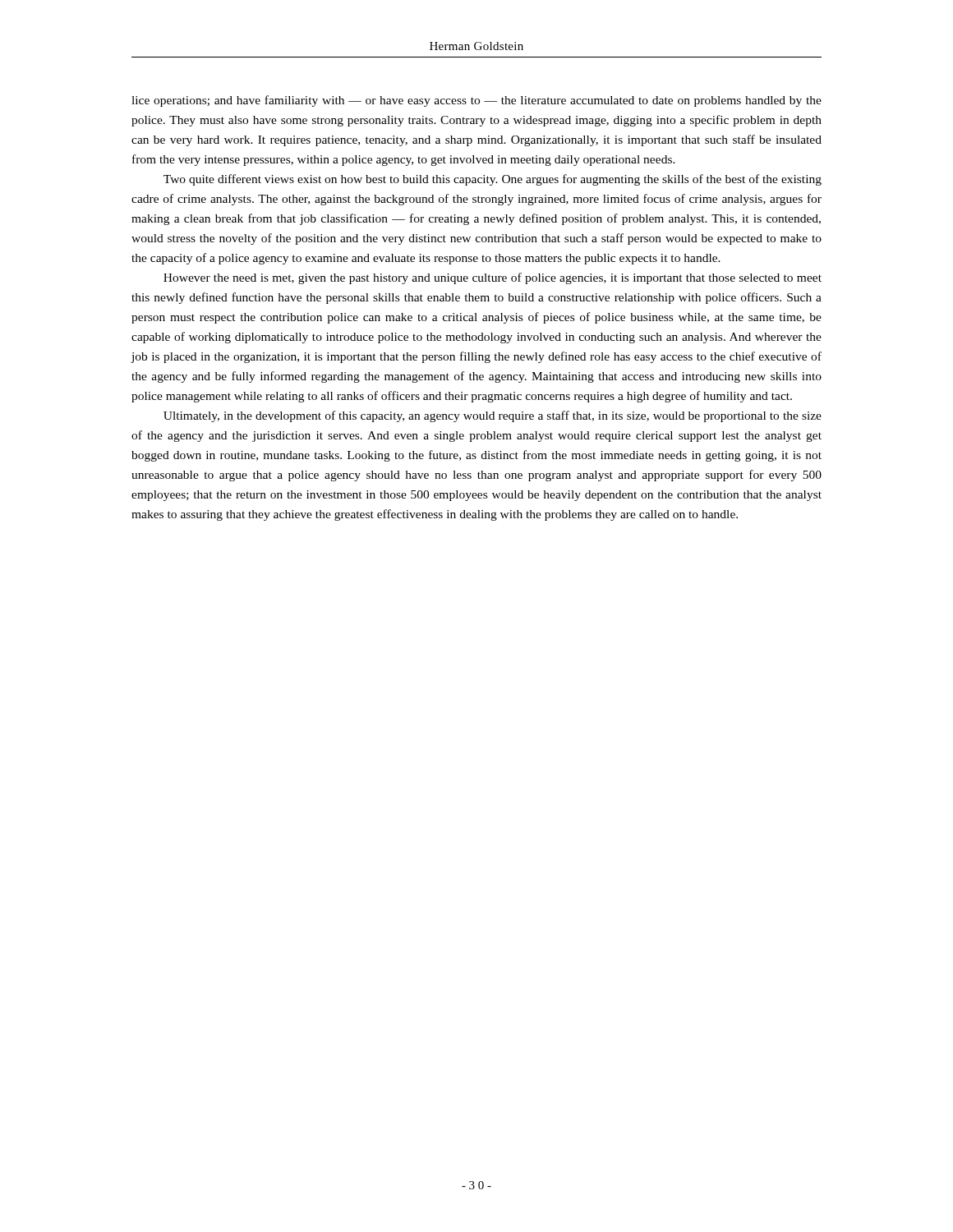Select the block starting "Ultimately, in the development"
This screenshot has height=1232, width=953.
click(x=476, y=465)
